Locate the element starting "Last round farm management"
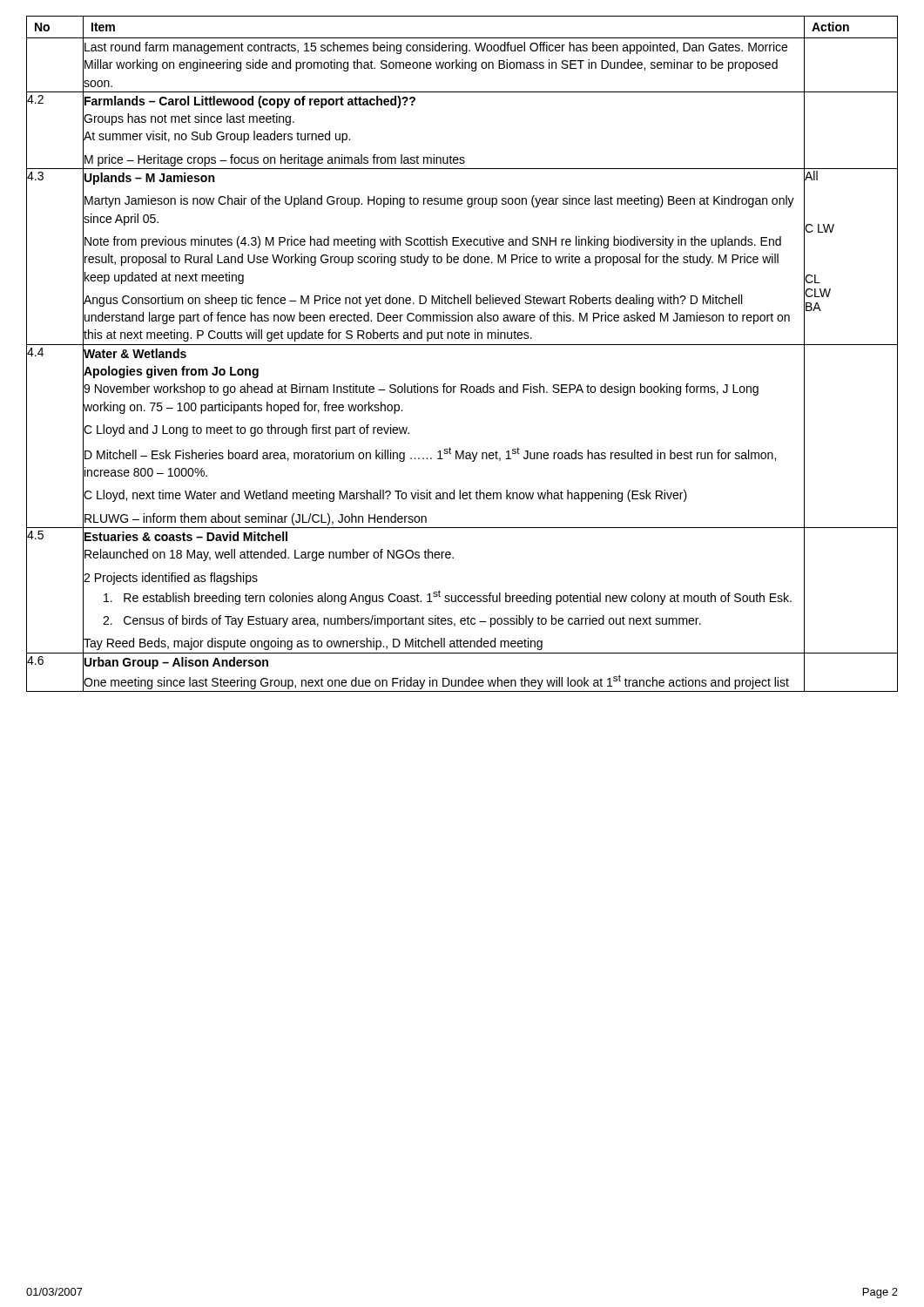Viewport: 924px width, 1307px height. [444, 65]
